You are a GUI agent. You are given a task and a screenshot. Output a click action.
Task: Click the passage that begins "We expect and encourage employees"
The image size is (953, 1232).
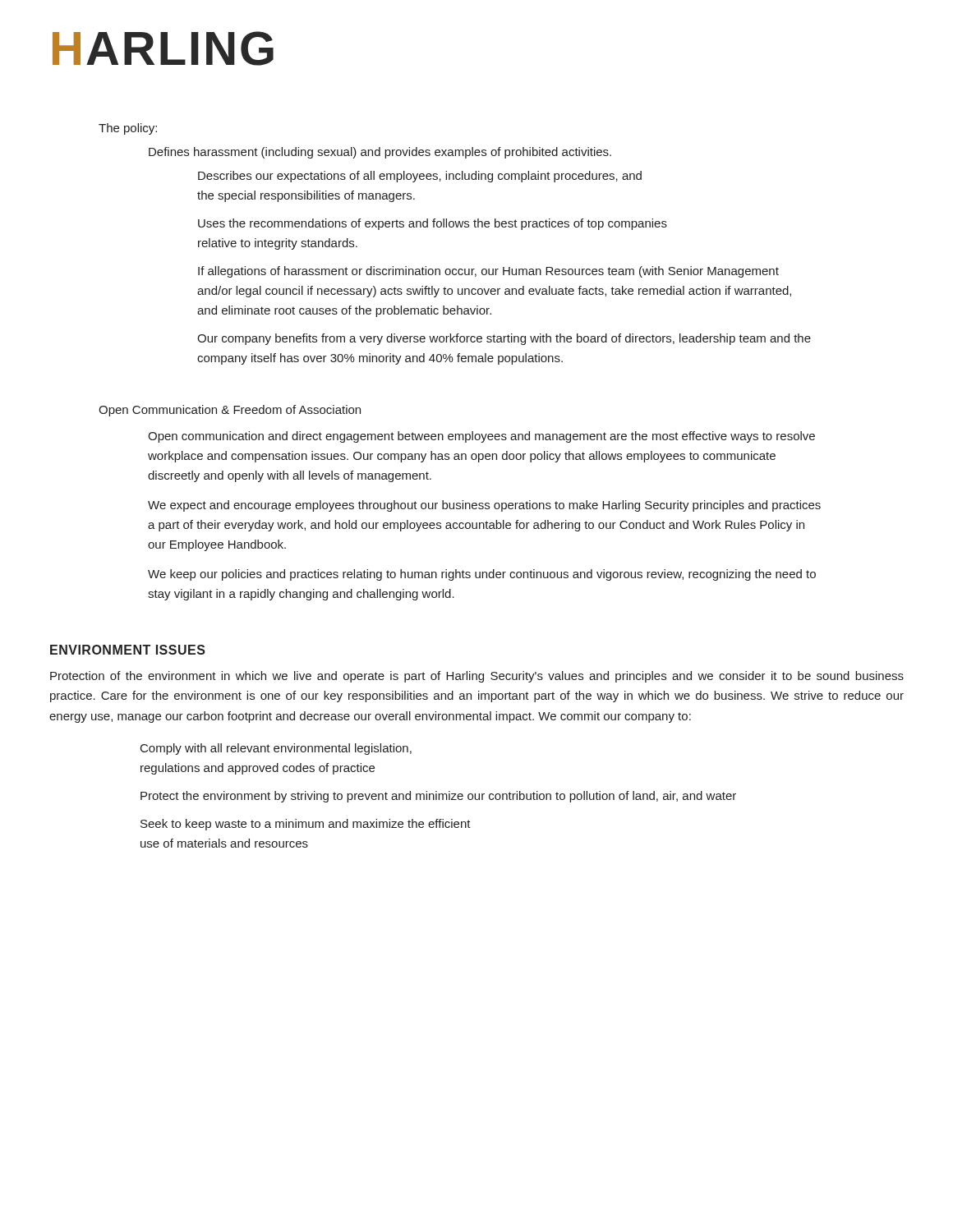click(x=484, y=524)
